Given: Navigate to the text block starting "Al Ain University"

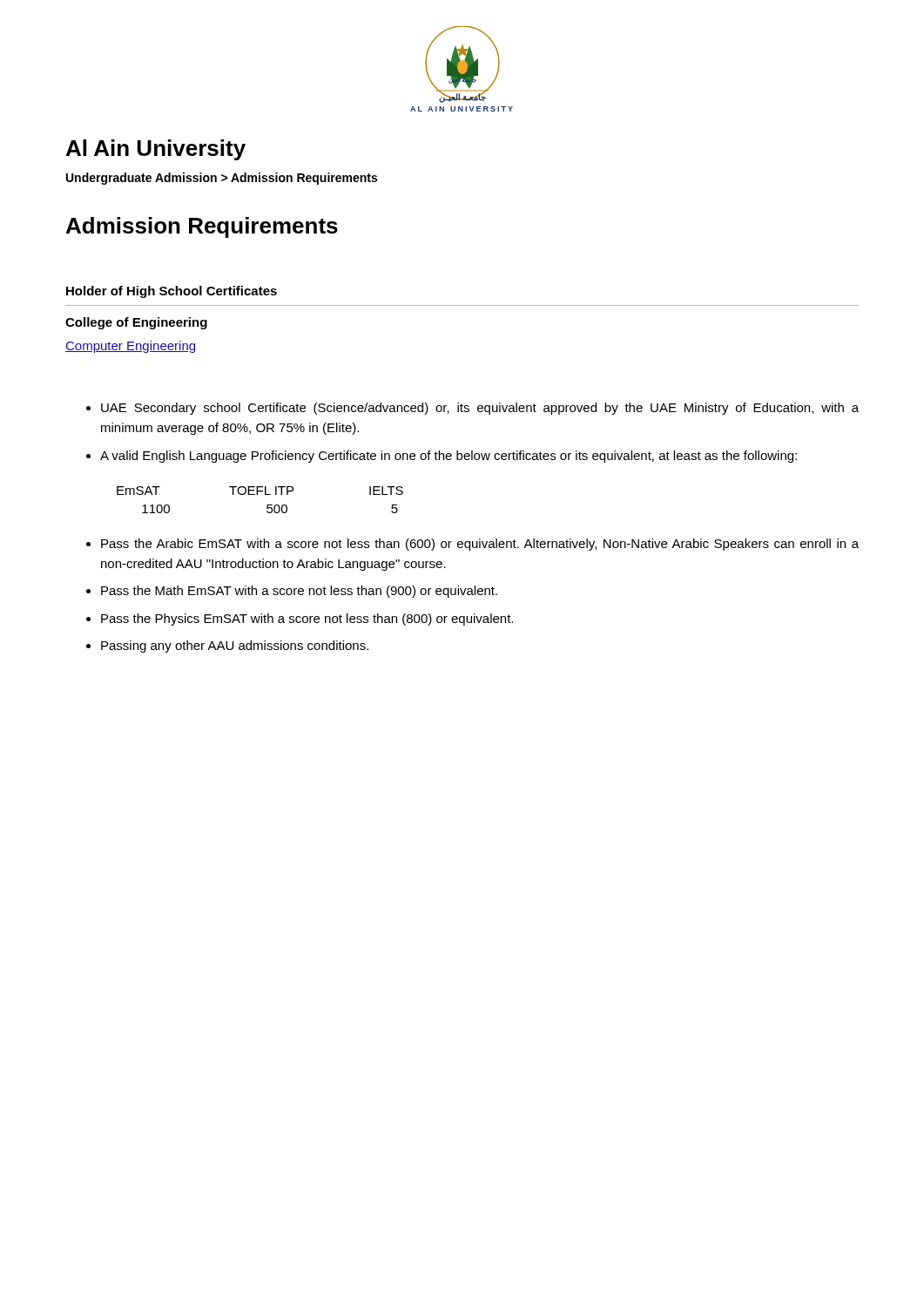Looking at the screenshot, I should coord(156,148).
